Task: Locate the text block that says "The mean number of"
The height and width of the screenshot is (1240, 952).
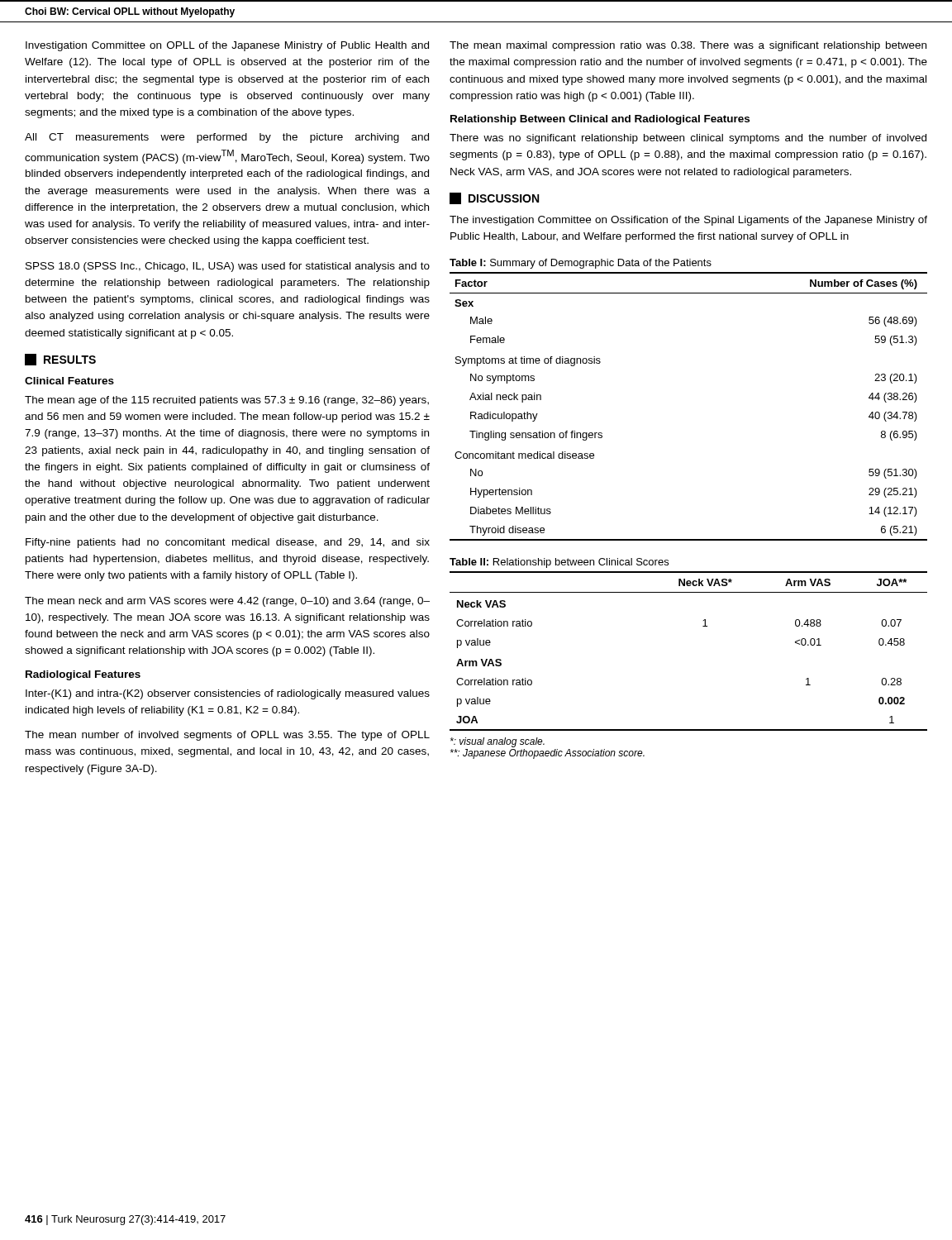Action: [227, 752]
